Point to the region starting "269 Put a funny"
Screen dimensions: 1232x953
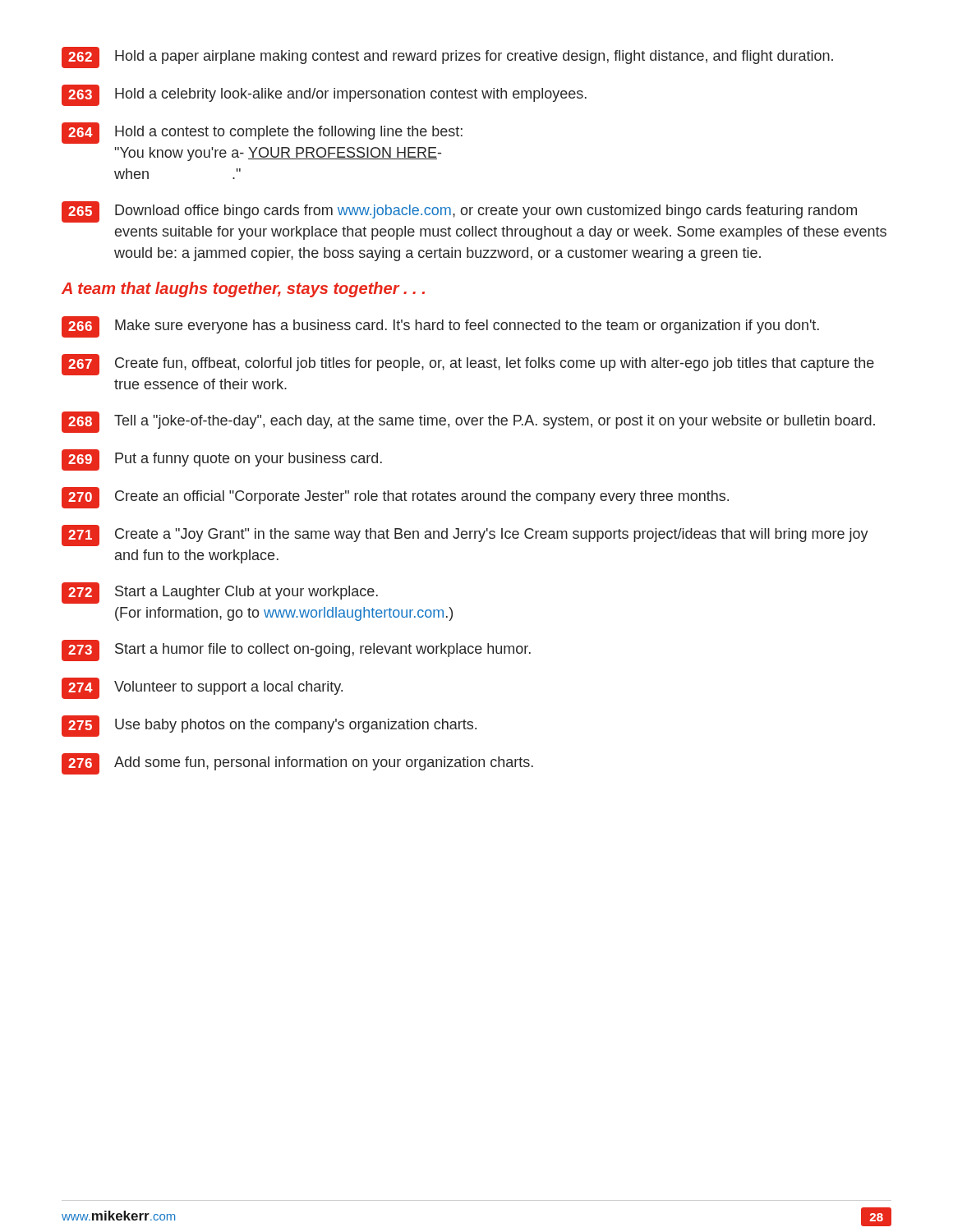pos(222,460)
